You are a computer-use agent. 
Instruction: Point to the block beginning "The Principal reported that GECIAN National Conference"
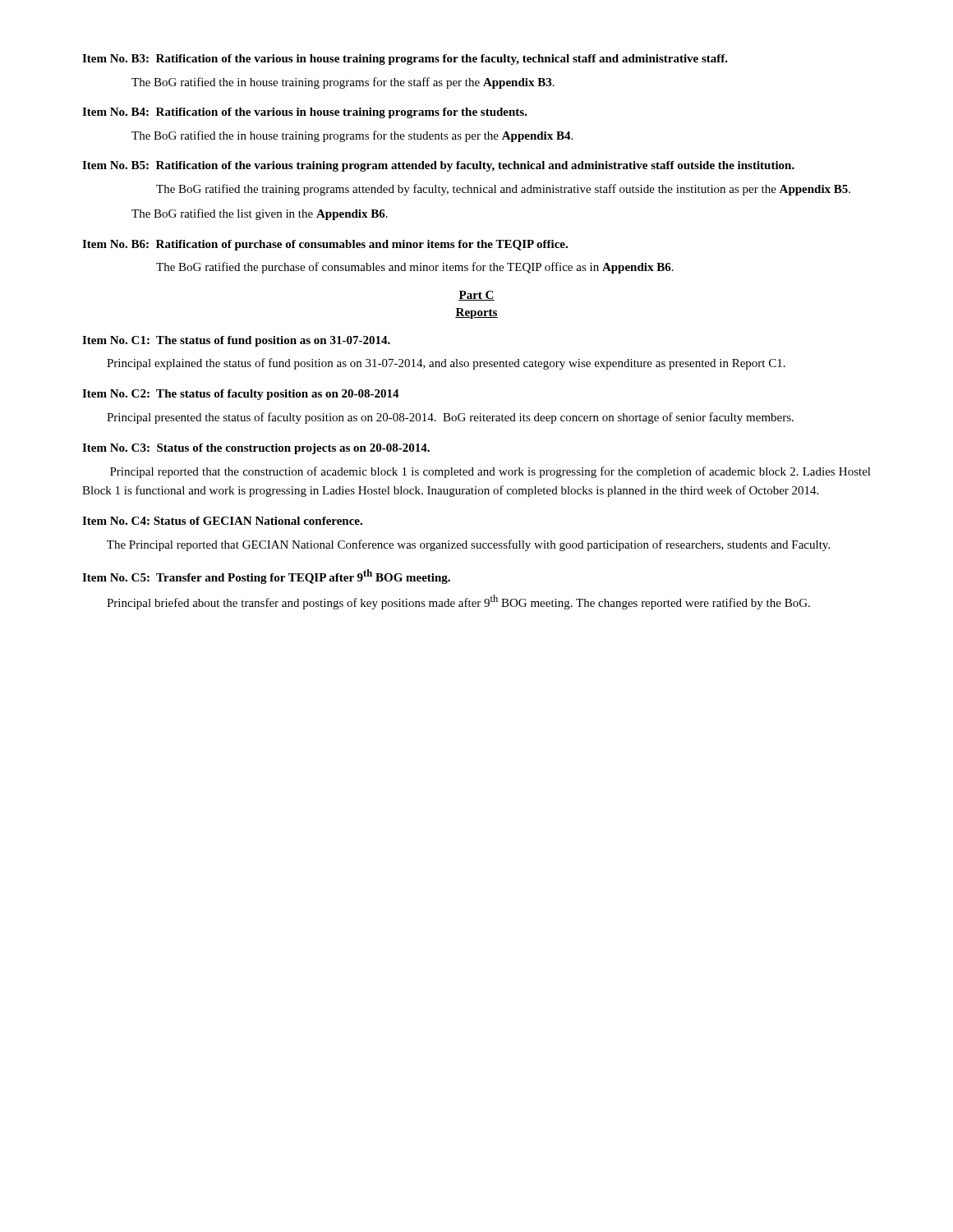click(x=456, y=544)
